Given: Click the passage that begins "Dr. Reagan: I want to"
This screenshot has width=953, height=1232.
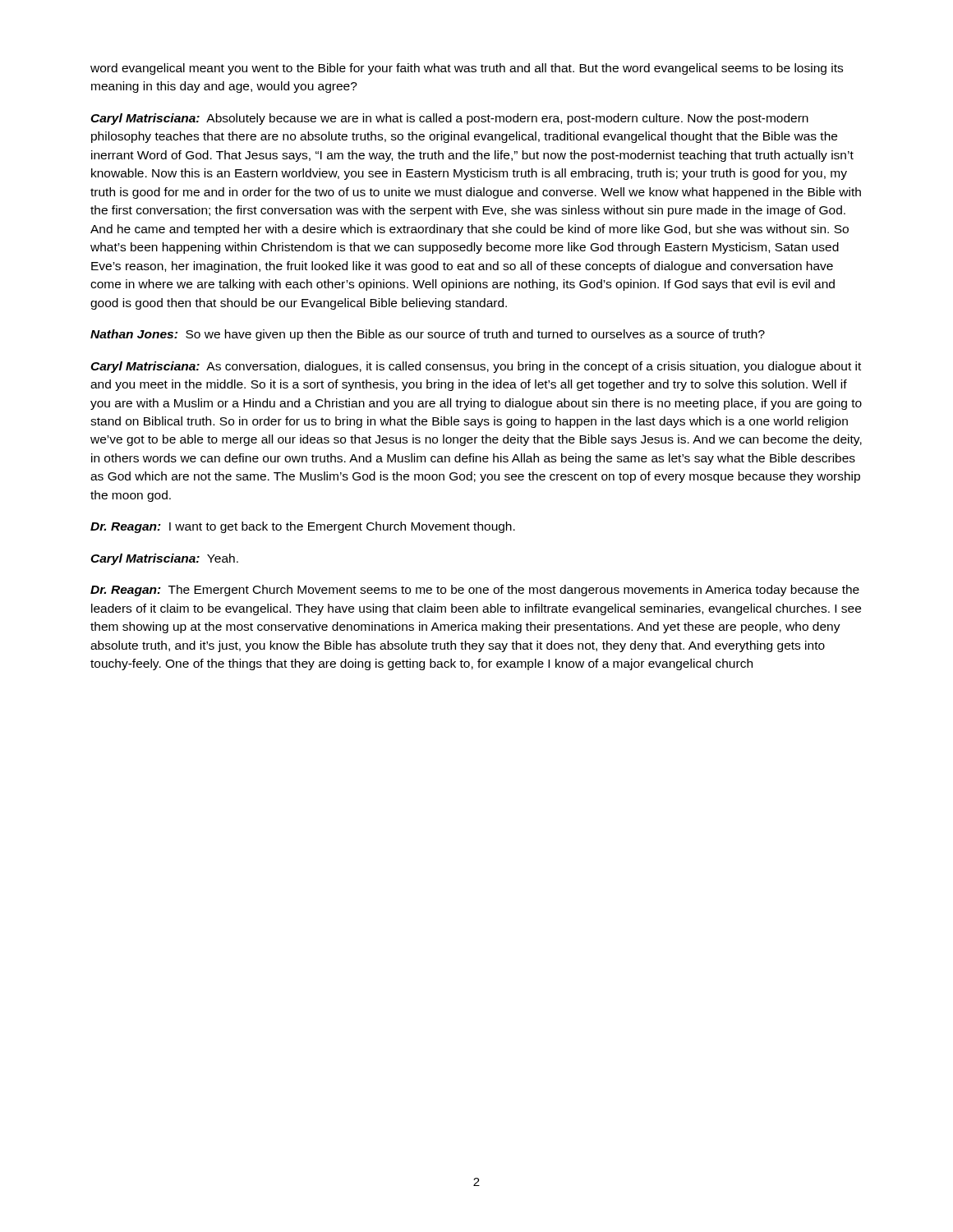Looking at the screenshot, I should click(303, 526).
